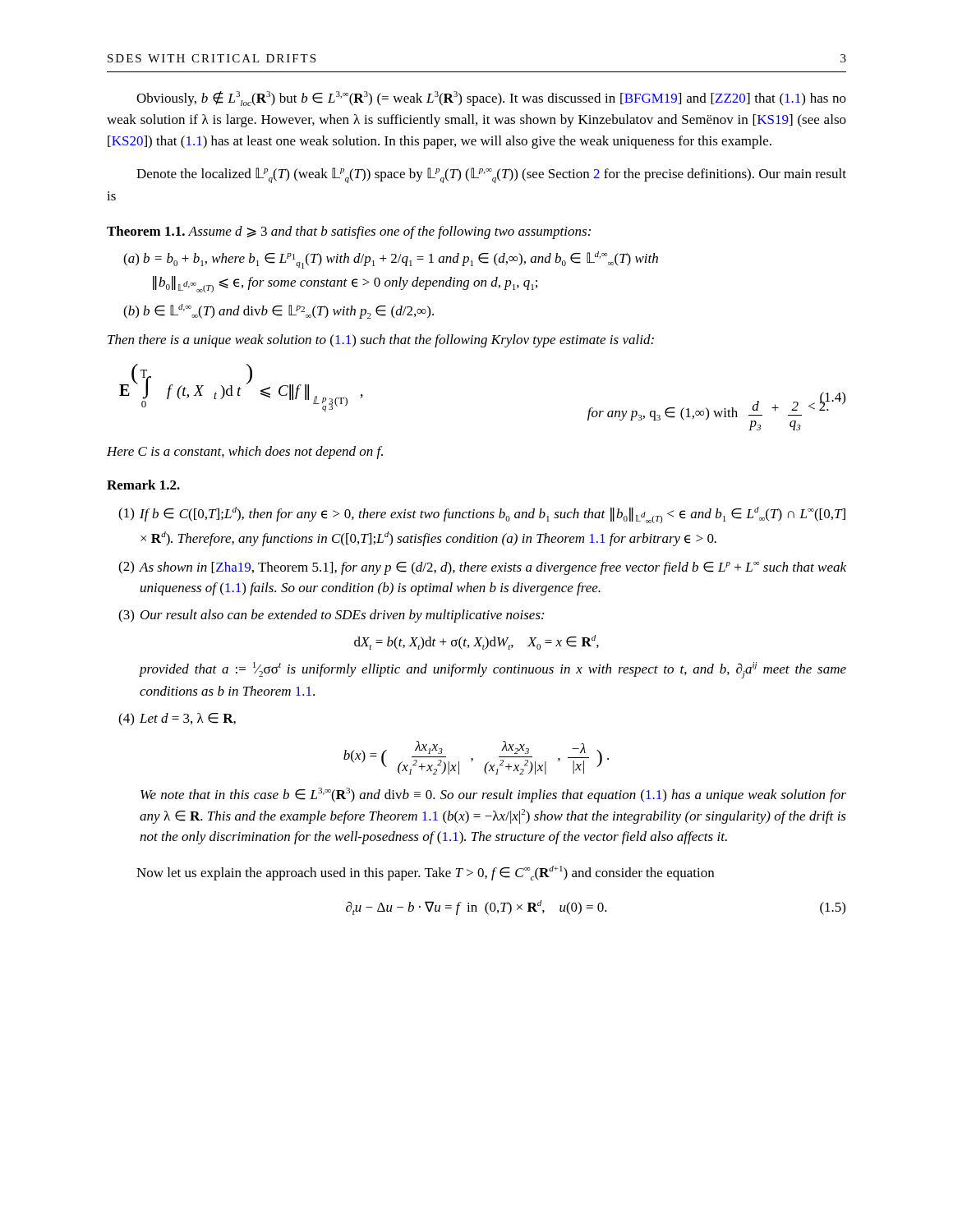Locate the block of text that opens with "Denote the localized 𝕃pq(T) (weak"

click(x=476, y=184)
